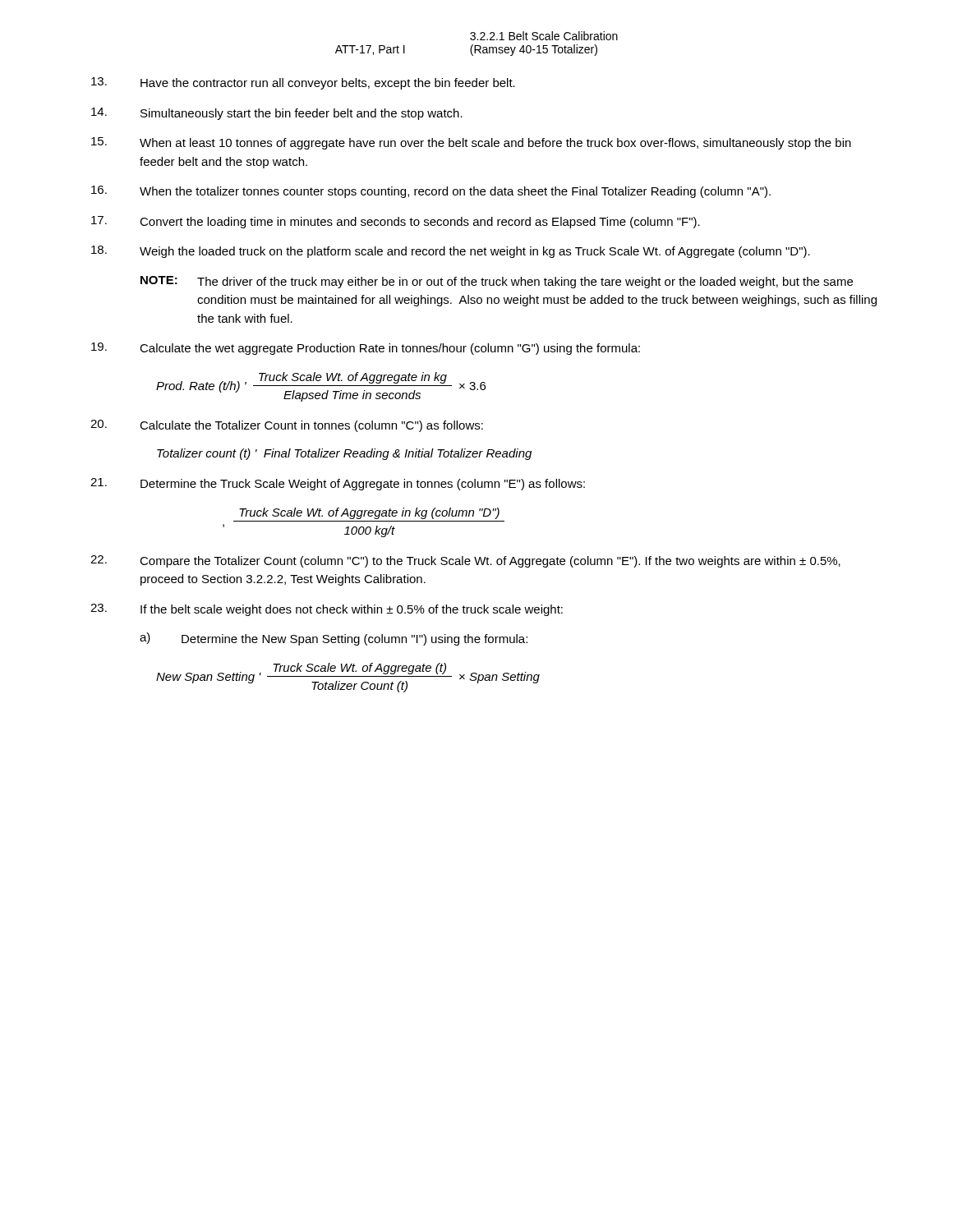Where is the passage that starts "22. Compare the Totalizer Count (column "C") to"?
953x1232 pixels.
[485, 570]
